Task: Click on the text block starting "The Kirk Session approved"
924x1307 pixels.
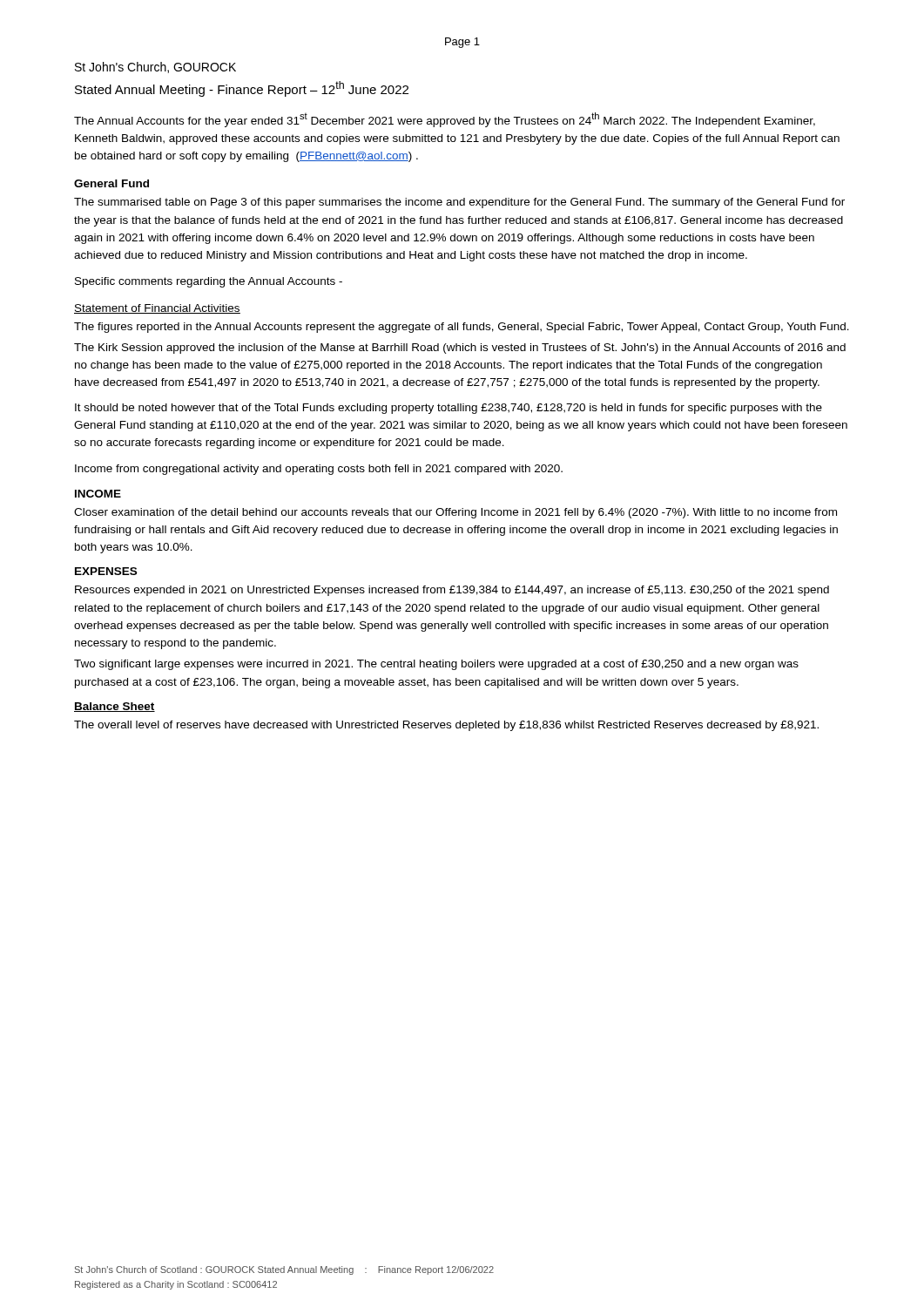Action: (460, 365)
